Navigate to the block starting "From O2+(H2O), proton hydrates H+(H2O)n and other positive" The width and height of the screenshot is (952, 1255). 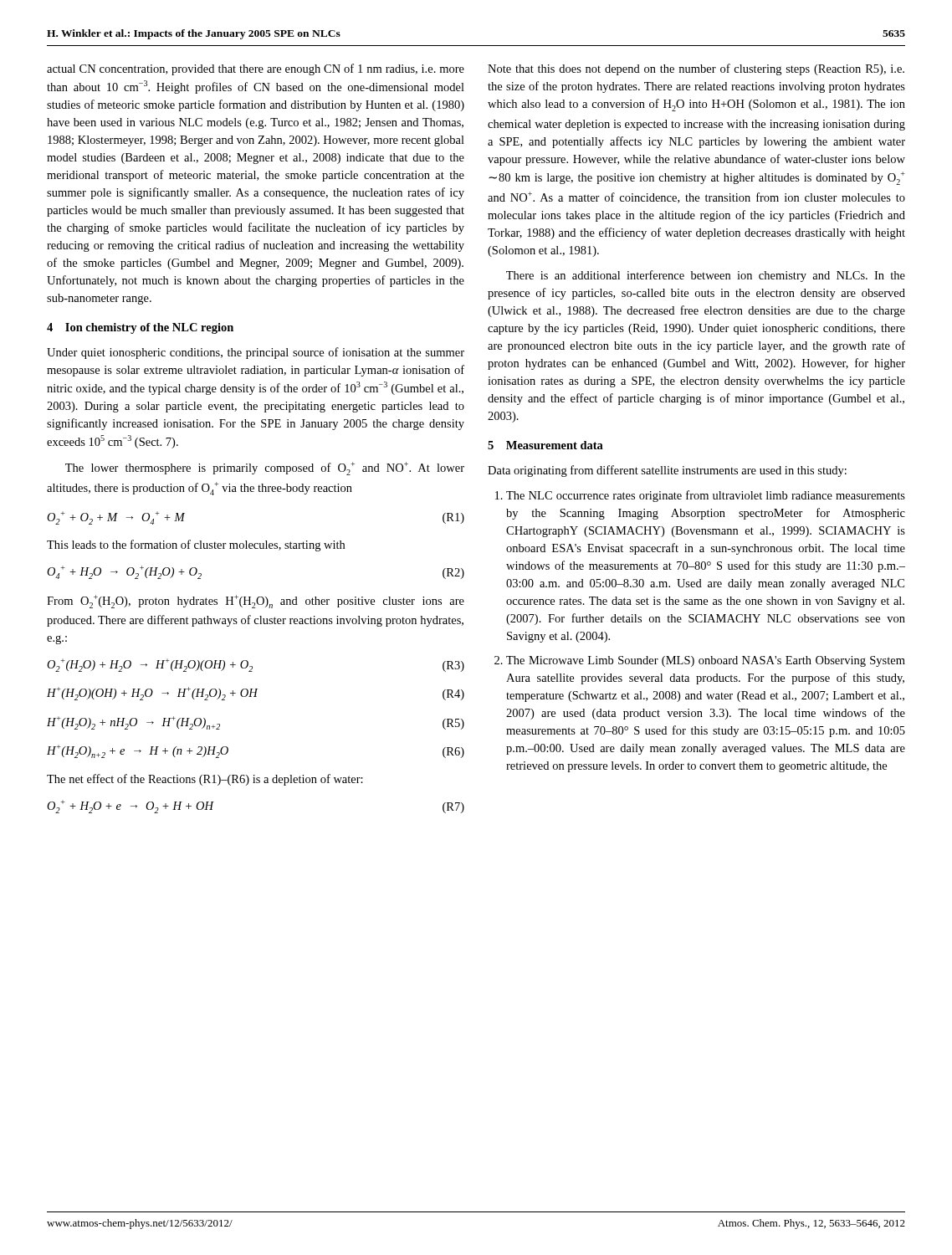tap(256, 619)
